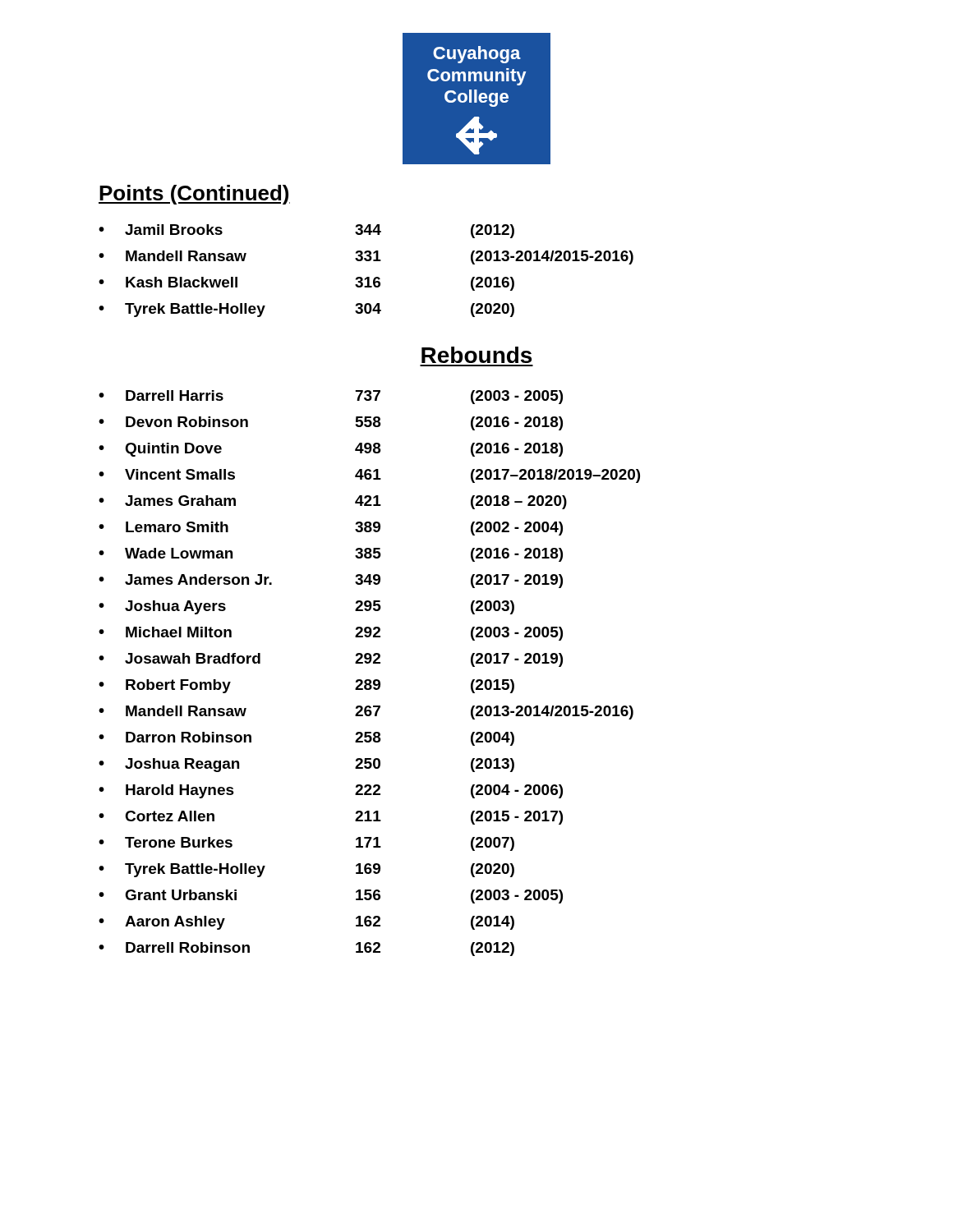Navigate to the text block starting "• Terone Burkes 171"

click(185, 842)
